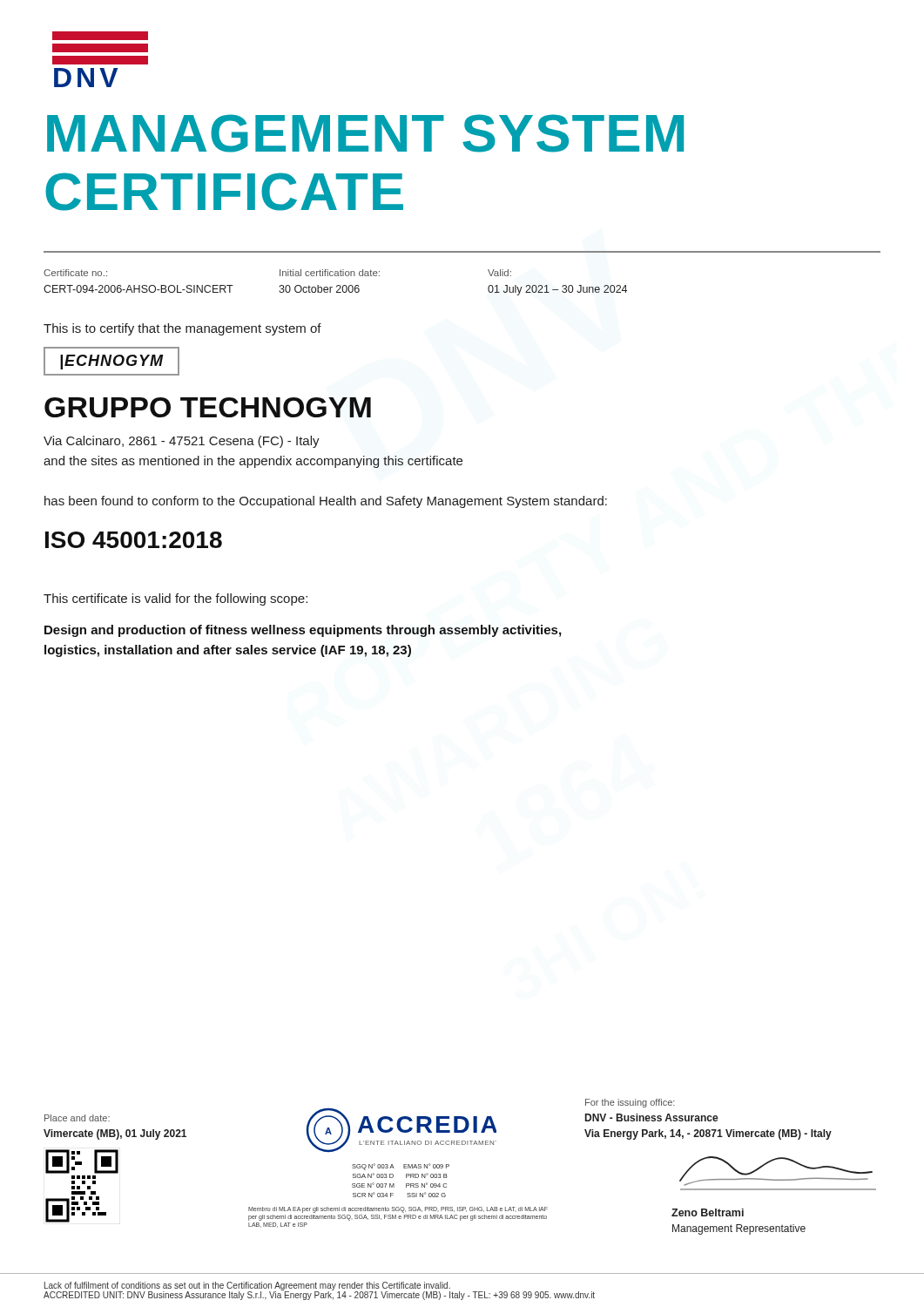
Task: Point to the passage starting "For the issuing office: DNV - Business"
Action: [x=708, y=1118]
